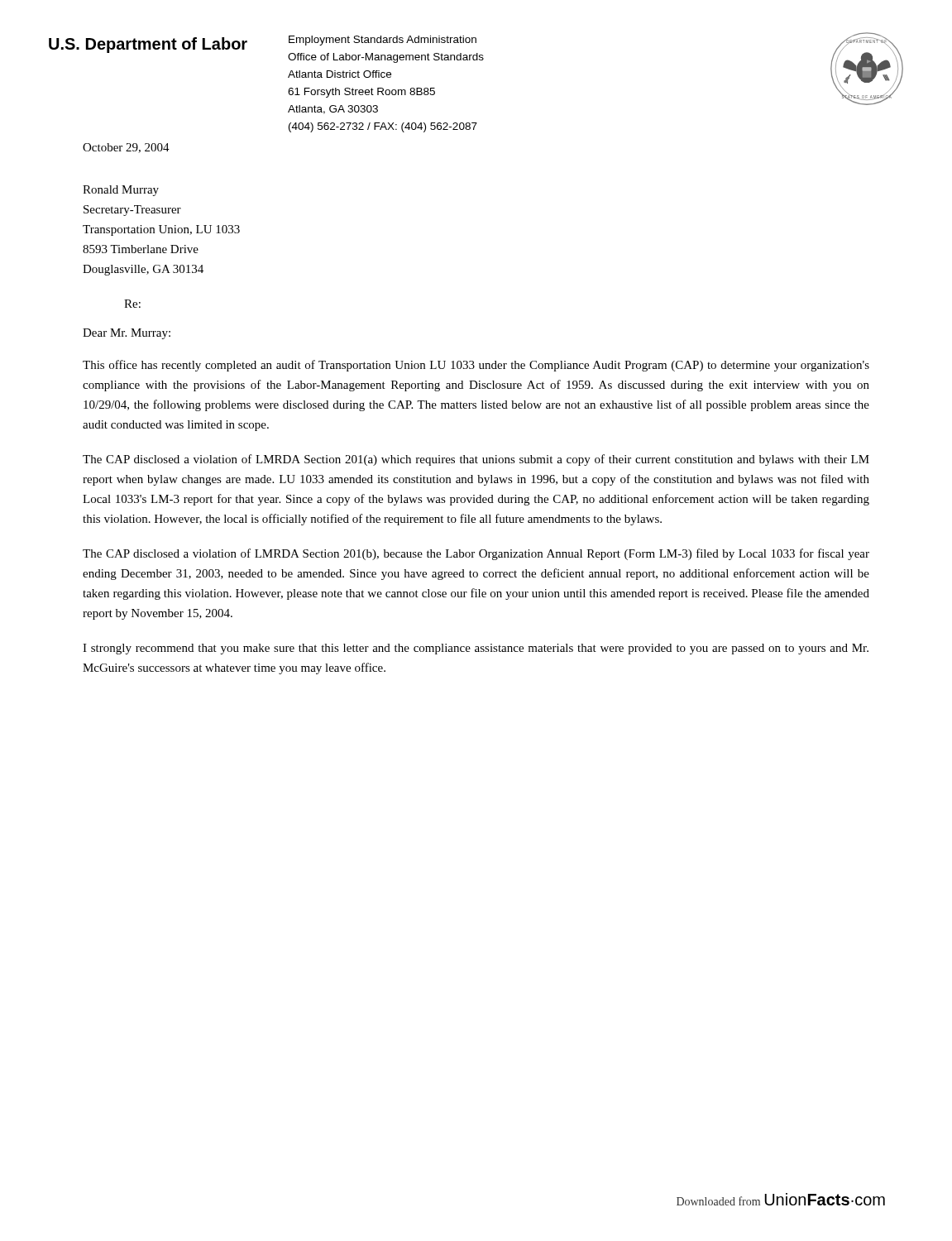This screenshot has height=1241, width=952.
Task: Locate the text that reads "Dear Mr. Murray:"
Action: tap(127, 333)
